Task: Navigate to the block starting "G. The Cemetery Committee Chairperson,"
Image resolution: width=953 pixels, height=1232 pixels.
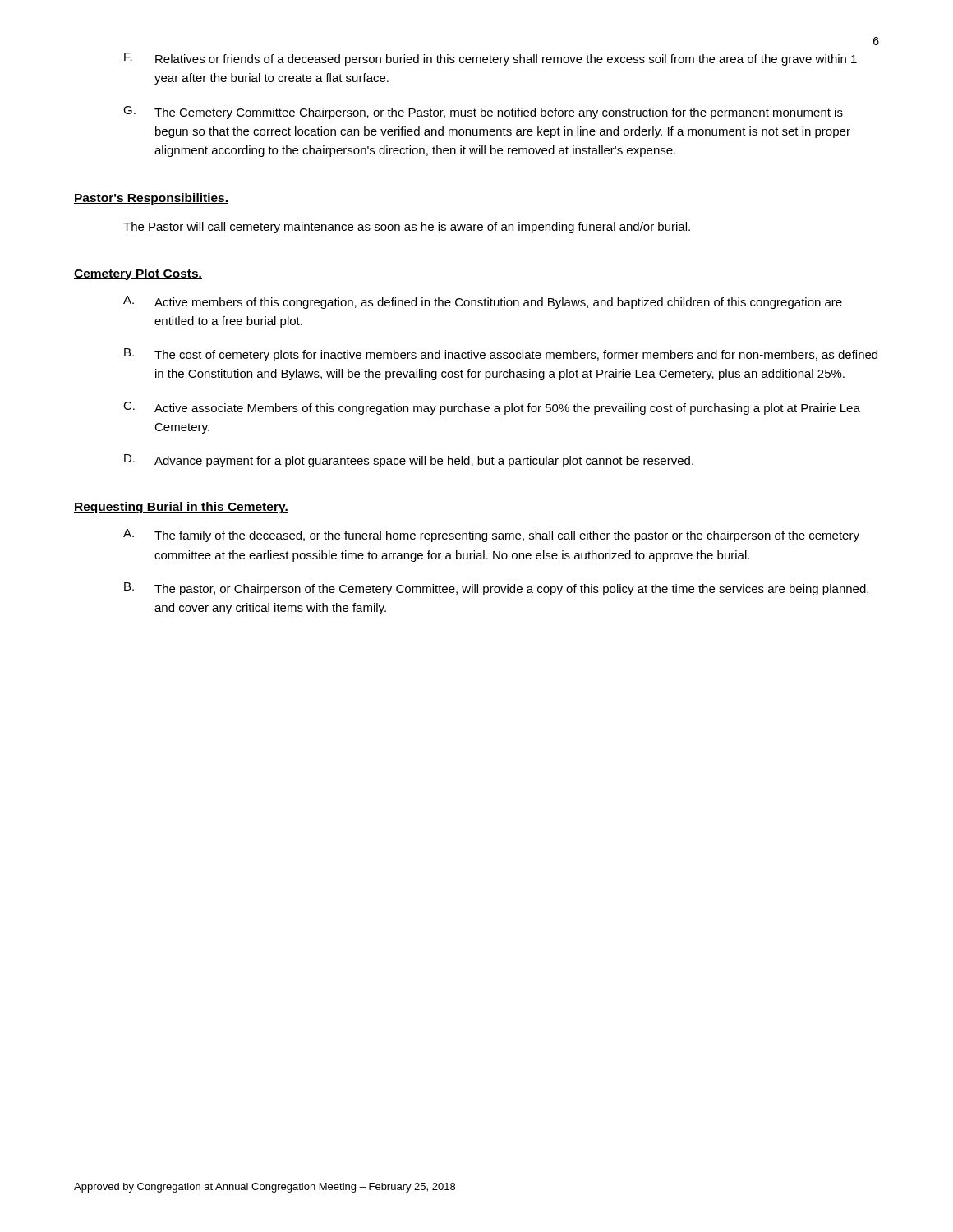Action: (501, 131)
